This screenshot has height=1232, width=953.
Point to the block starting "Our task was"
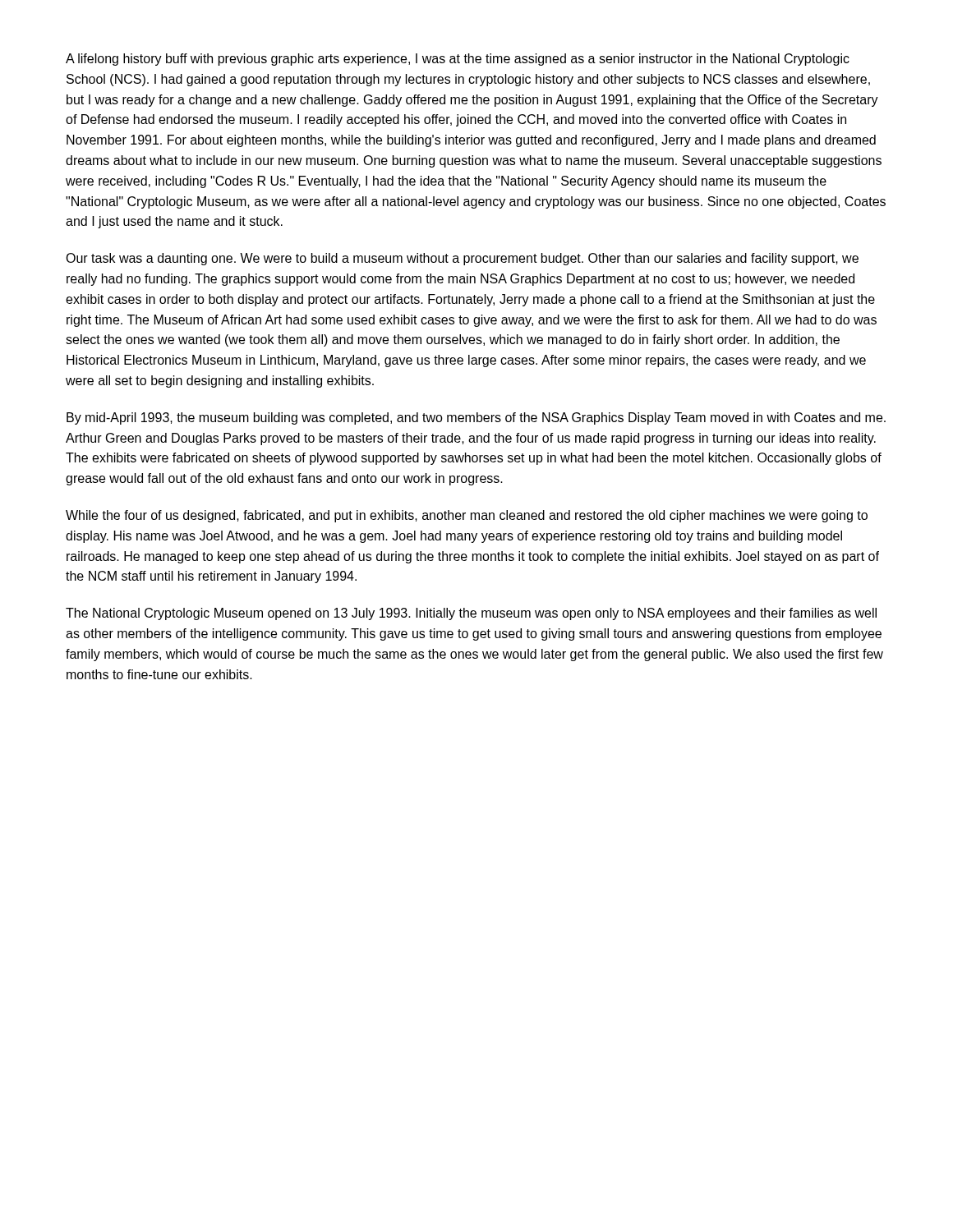pos(471,320)
